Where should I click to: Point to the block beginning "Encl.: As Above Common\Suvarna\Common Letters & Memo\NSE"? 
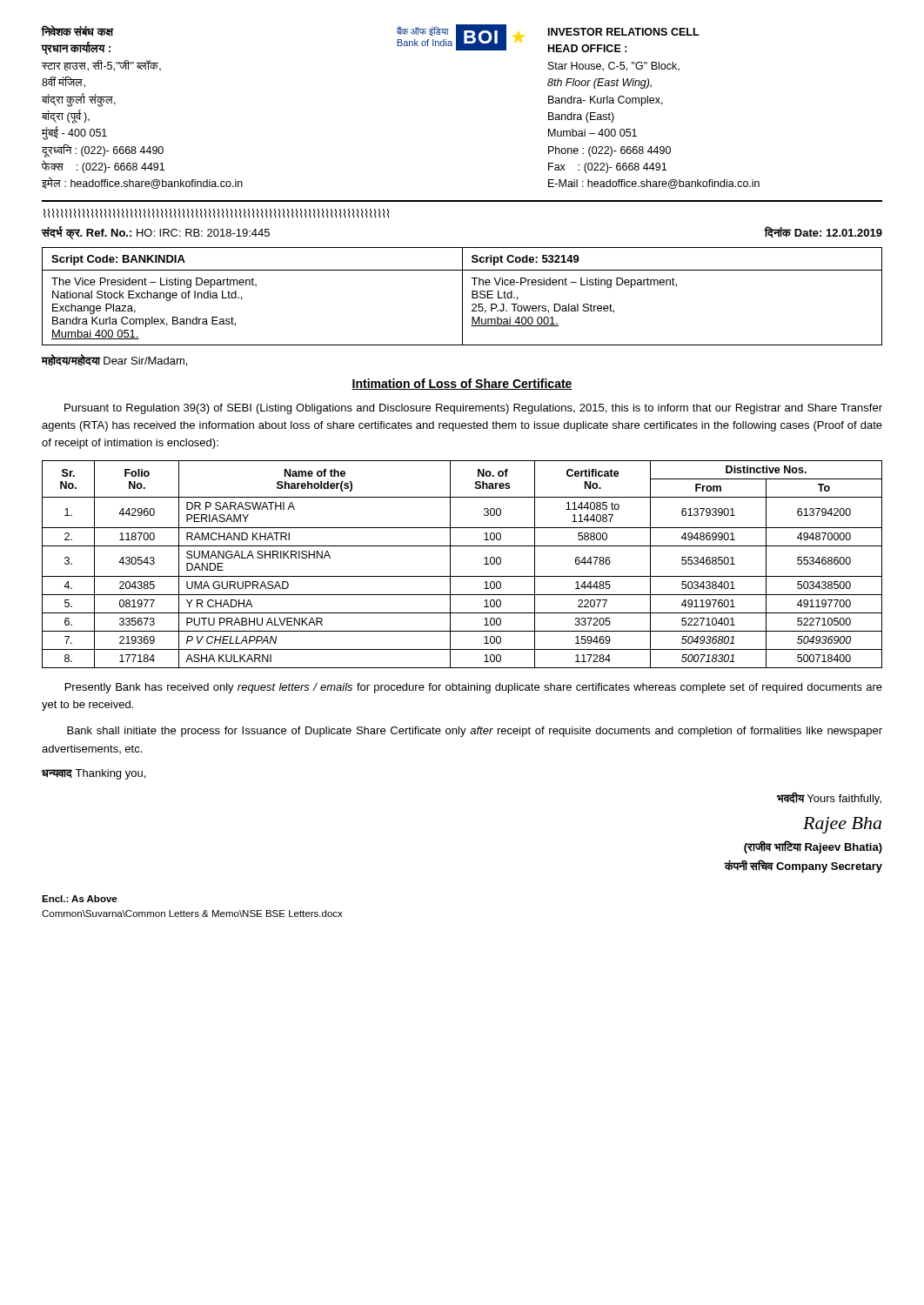pos(192,906)
